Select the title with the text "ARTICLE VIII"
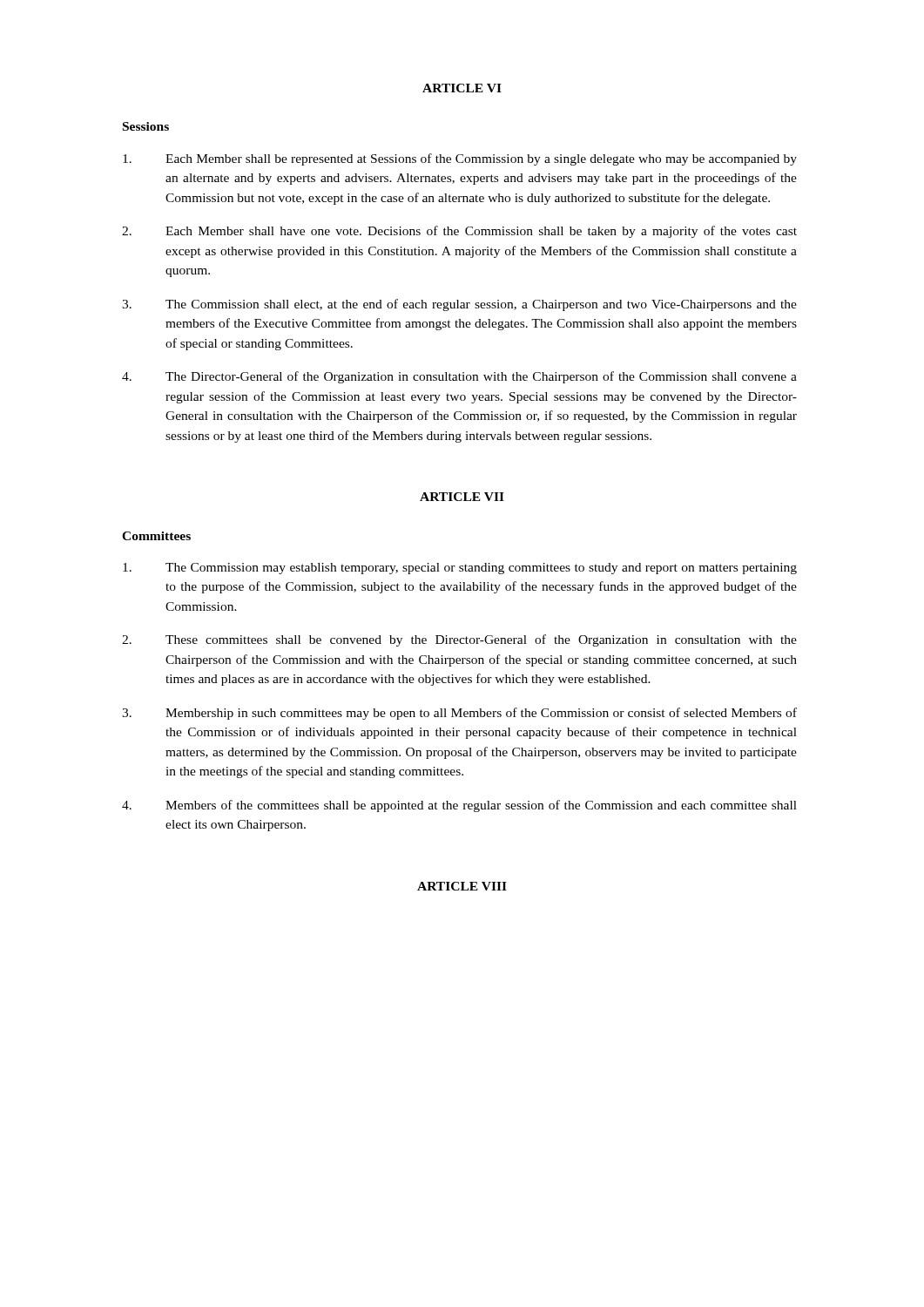Screen dimensions: 1307x924 (462, 885)
